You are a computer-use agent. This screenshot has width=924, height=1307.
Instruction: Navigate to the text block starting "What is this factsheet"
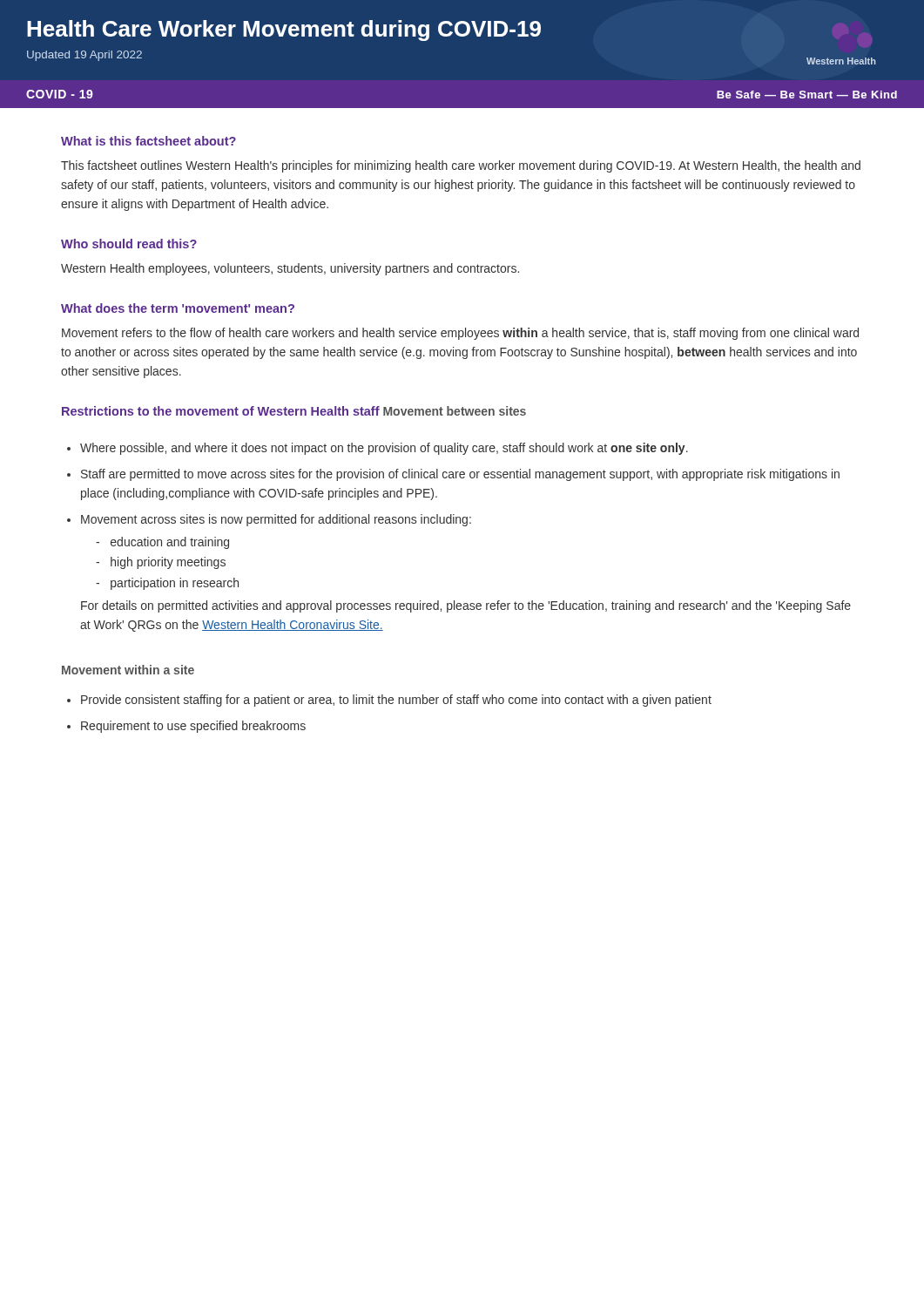(x=149, y=141)
